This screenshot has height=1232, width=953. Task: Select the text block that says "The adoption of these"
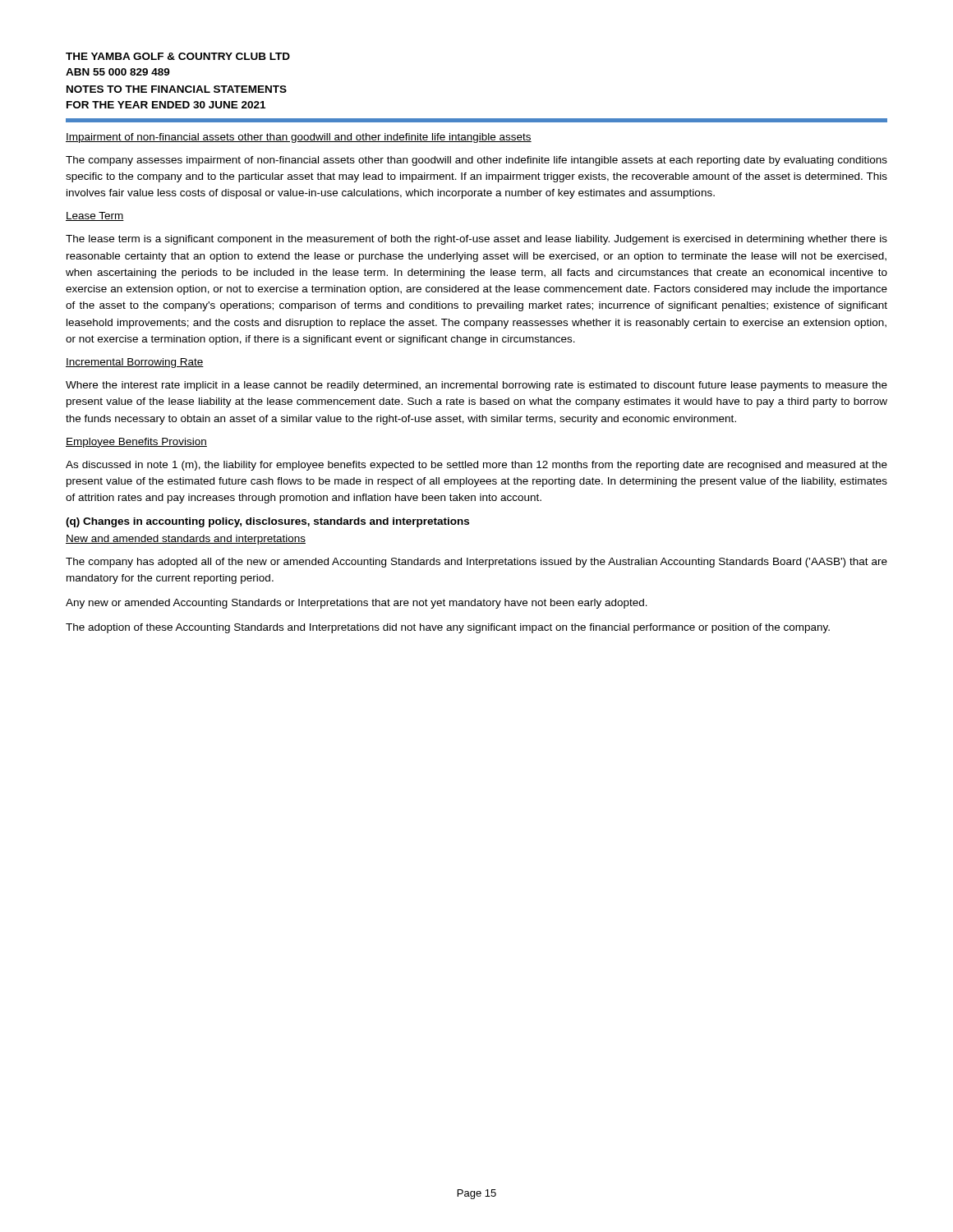tap(448, 627)
